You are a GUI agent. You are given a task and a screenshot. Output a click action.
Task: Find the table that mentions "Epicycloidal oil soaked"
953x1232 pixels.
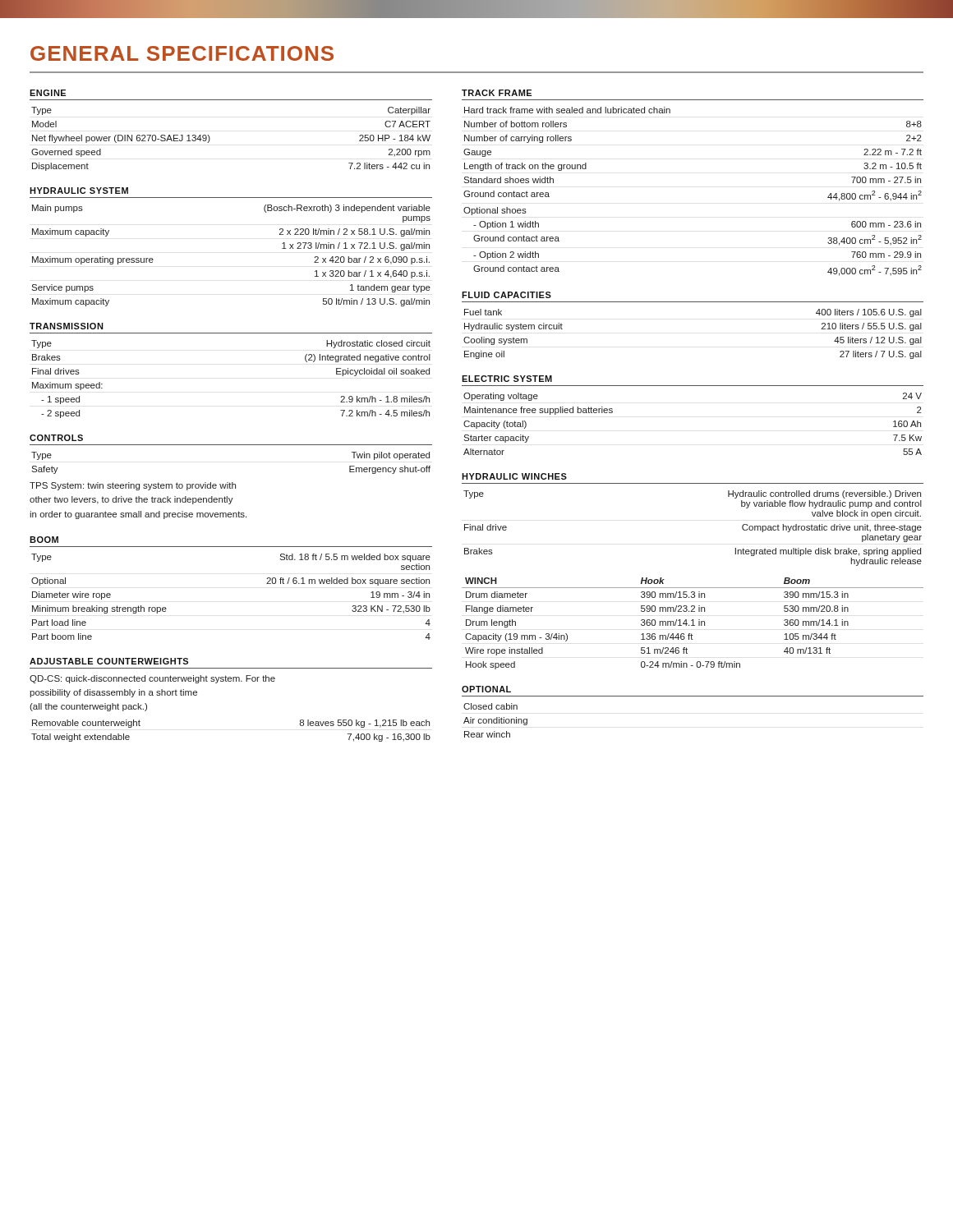[x=231, y=378]
